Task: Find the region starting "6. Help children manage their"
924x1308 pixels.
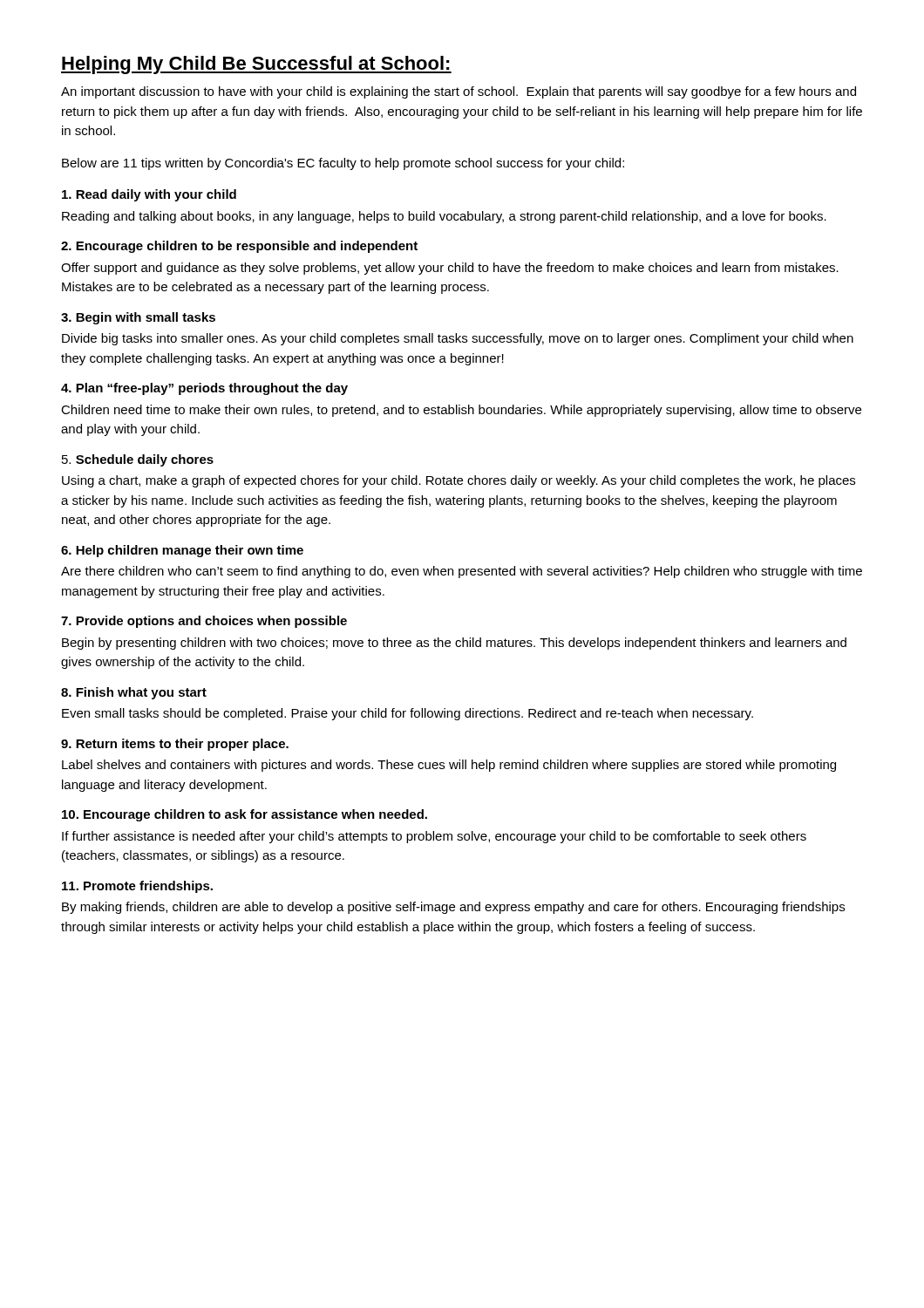Action: click(462, 571)
